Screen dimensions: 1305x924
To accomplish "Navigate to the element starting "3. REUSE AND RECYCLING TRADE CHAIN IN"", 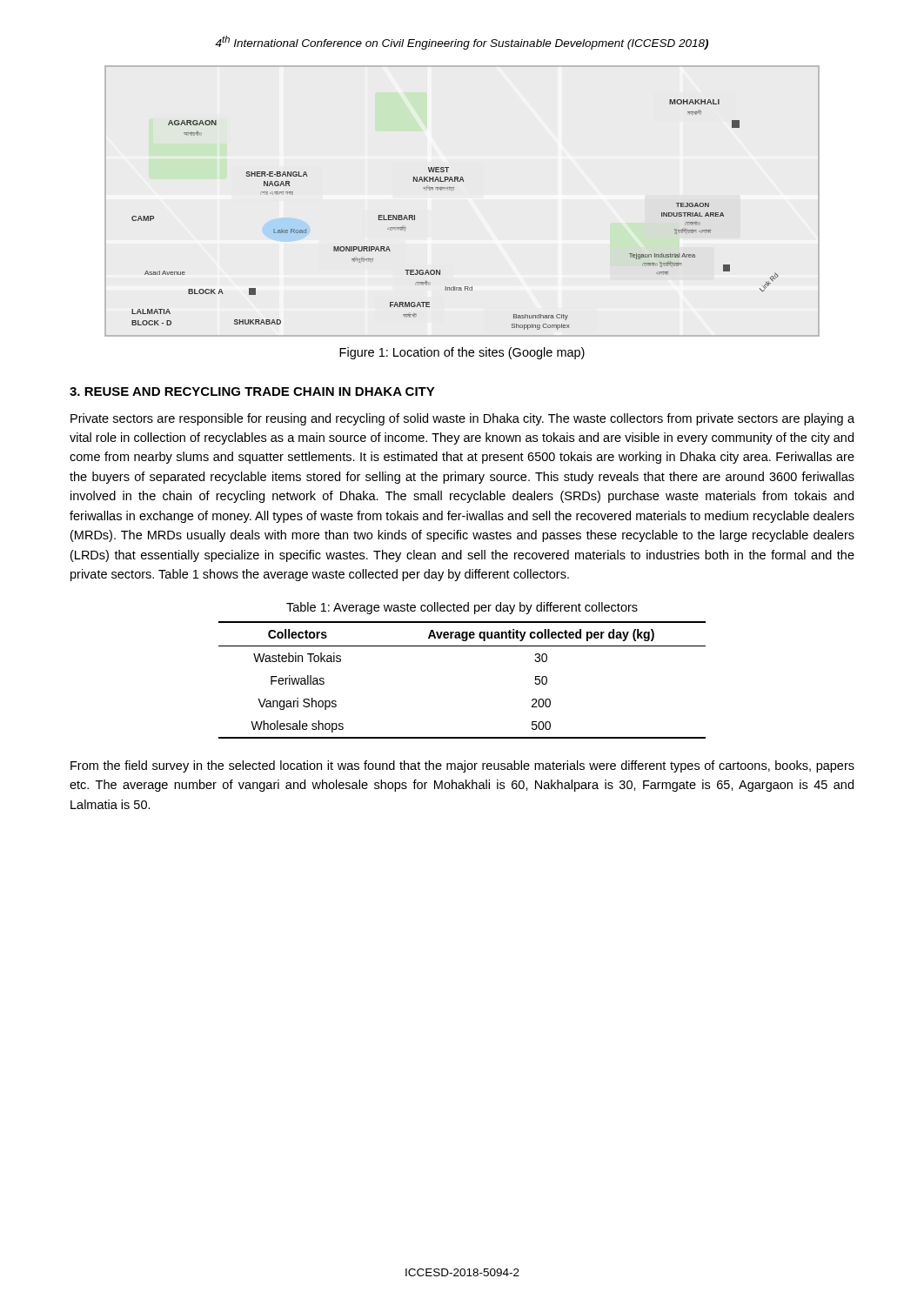I will 252,391.
